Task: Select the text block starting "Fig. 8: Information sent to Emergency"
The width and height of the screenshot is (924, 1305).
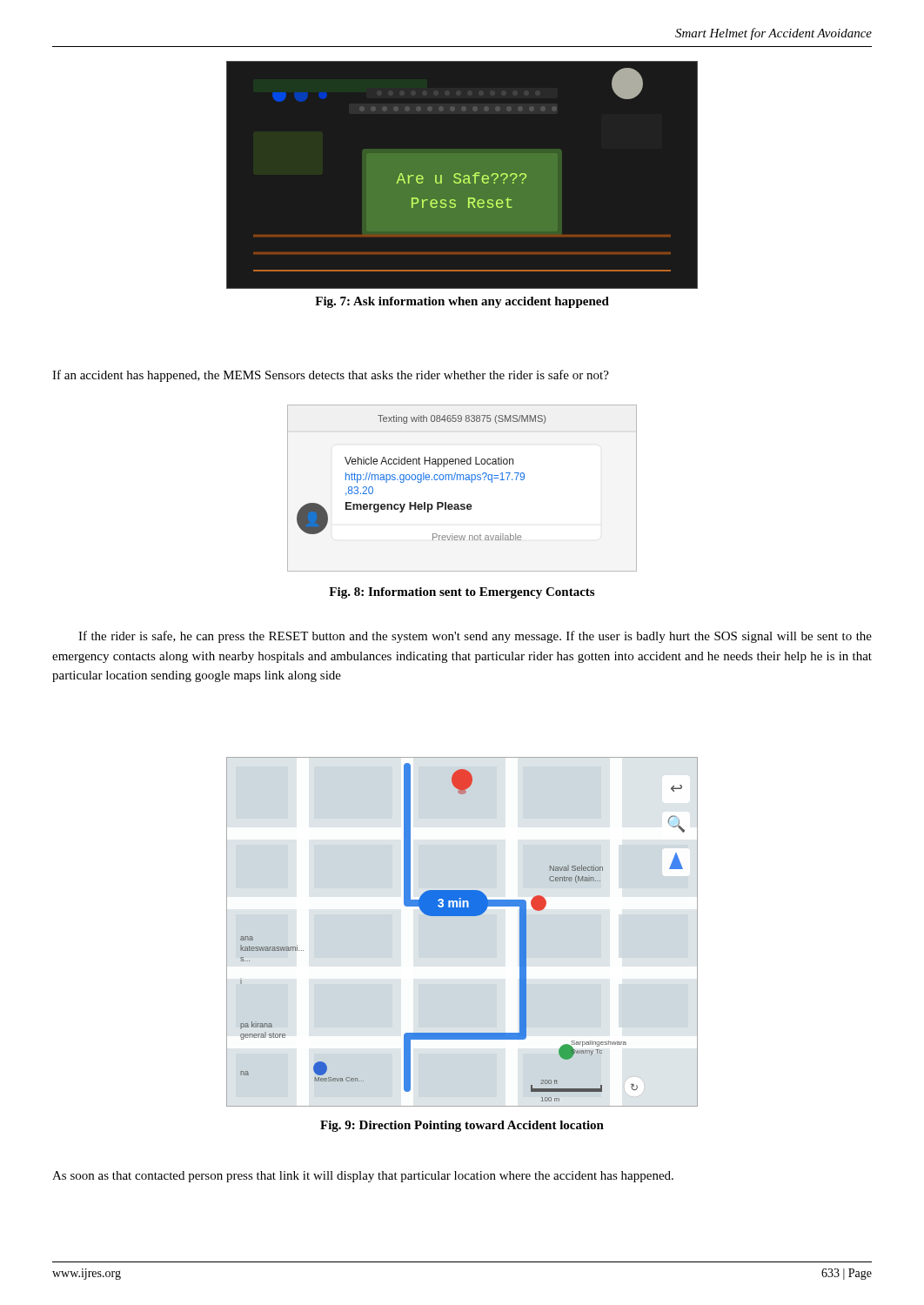Action: coord(462,592)
